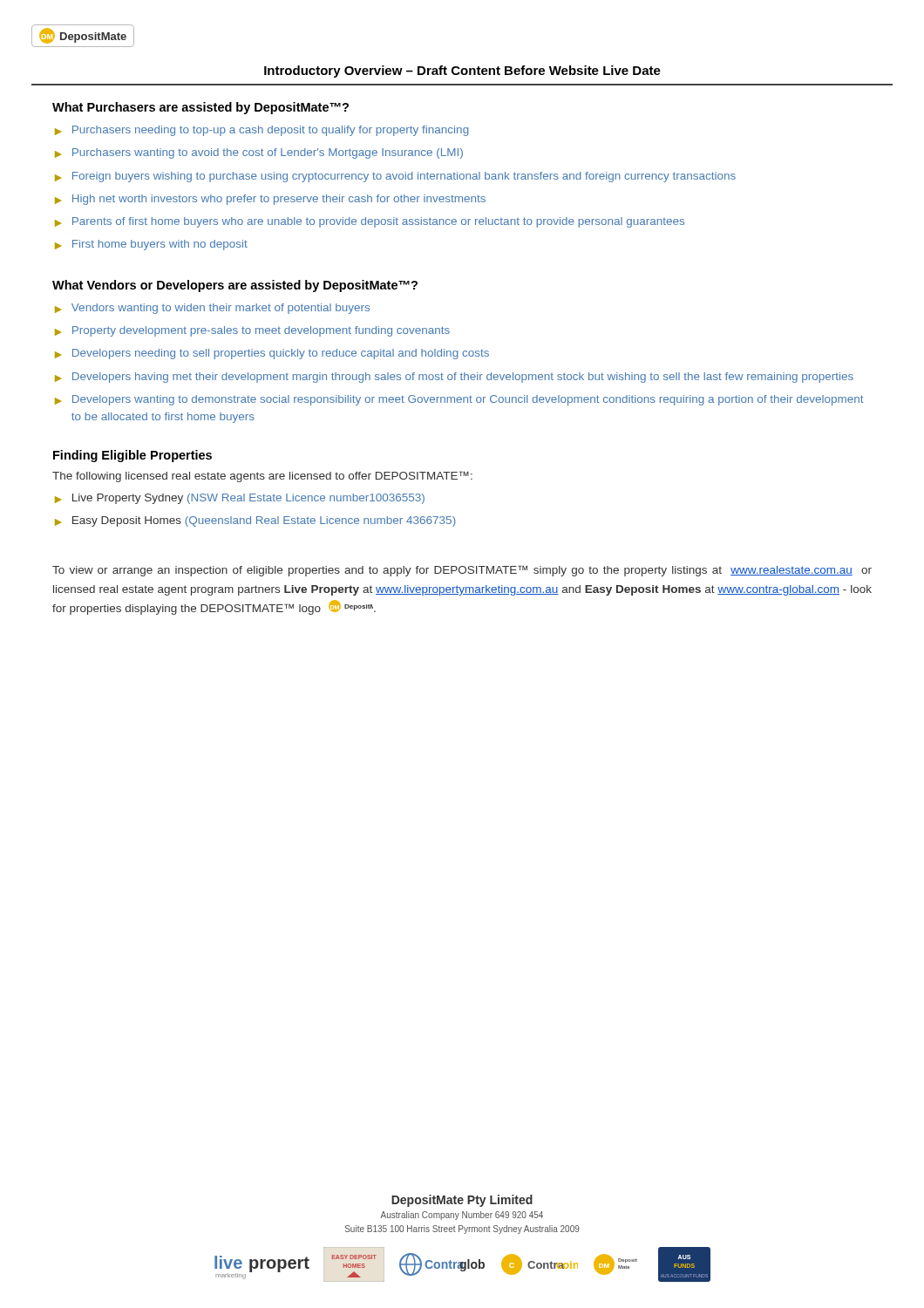The image size is (924, 1308).
Task: Point to the block starting "► Vendors wanting to widen"
Action: coord(211,308)
